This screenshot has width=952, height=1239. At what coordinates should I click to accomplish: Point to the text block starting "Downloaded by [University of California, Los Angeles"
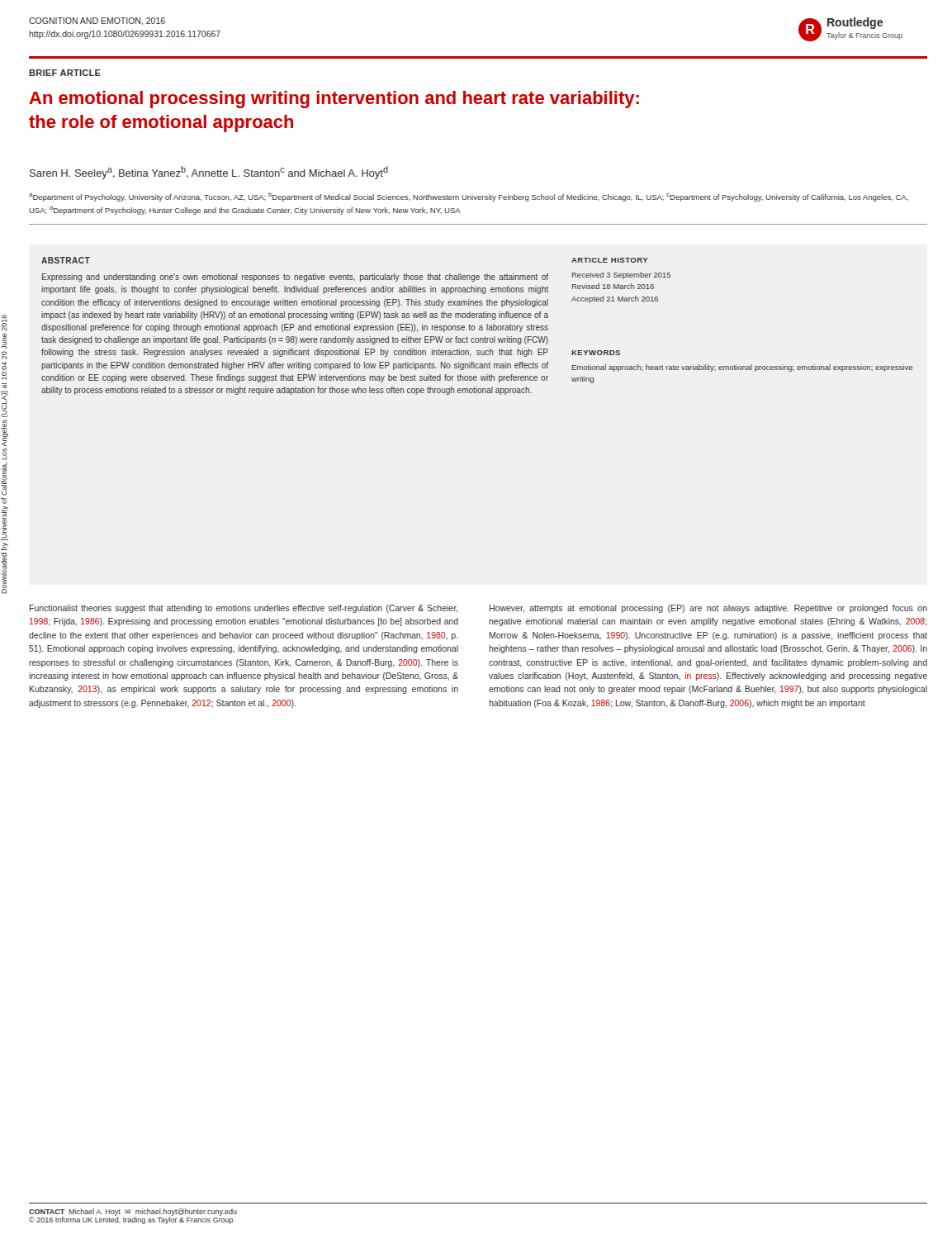tap(4, 454)
